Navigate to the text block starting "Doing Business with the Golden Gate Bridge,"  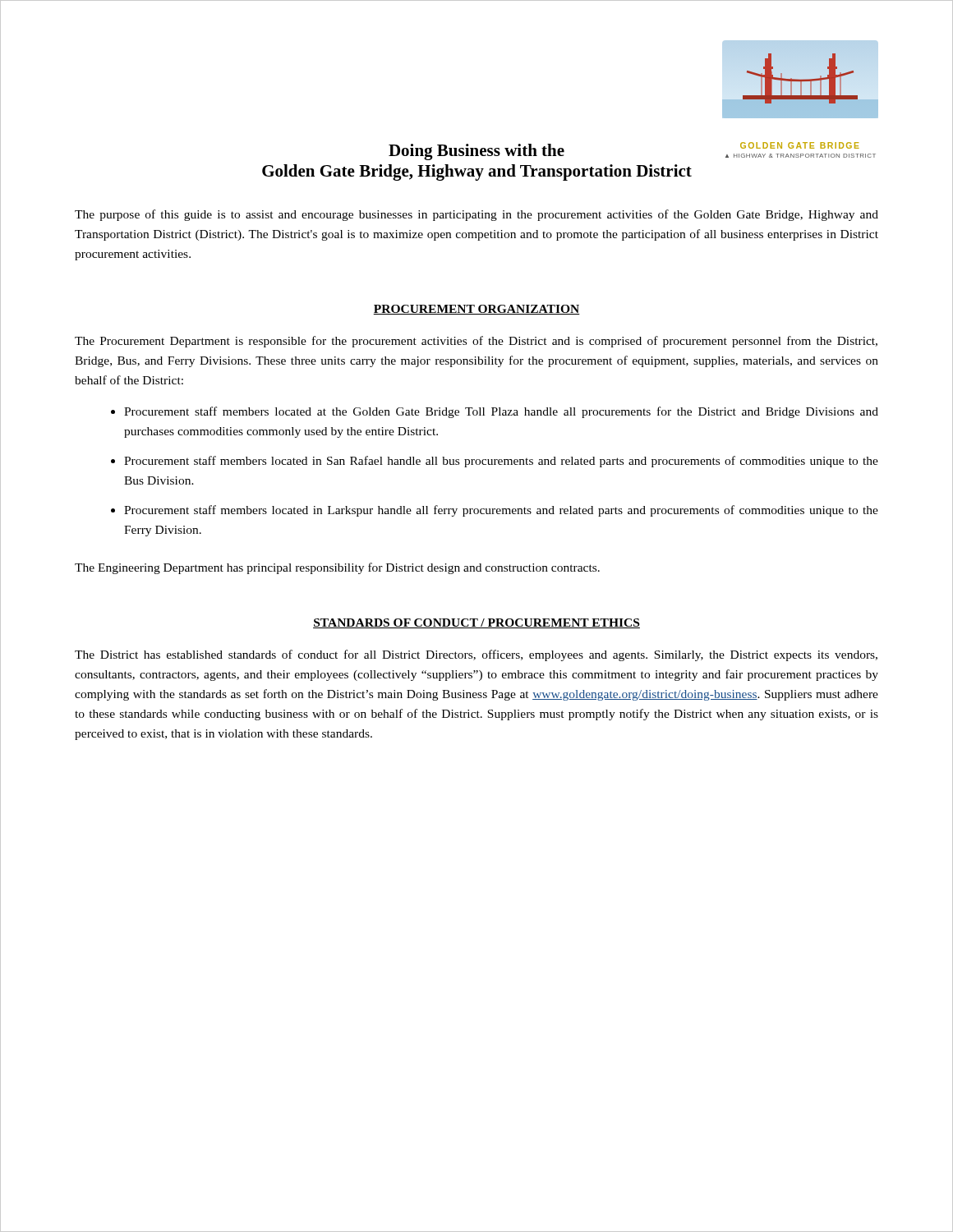(x=476, y=161)
